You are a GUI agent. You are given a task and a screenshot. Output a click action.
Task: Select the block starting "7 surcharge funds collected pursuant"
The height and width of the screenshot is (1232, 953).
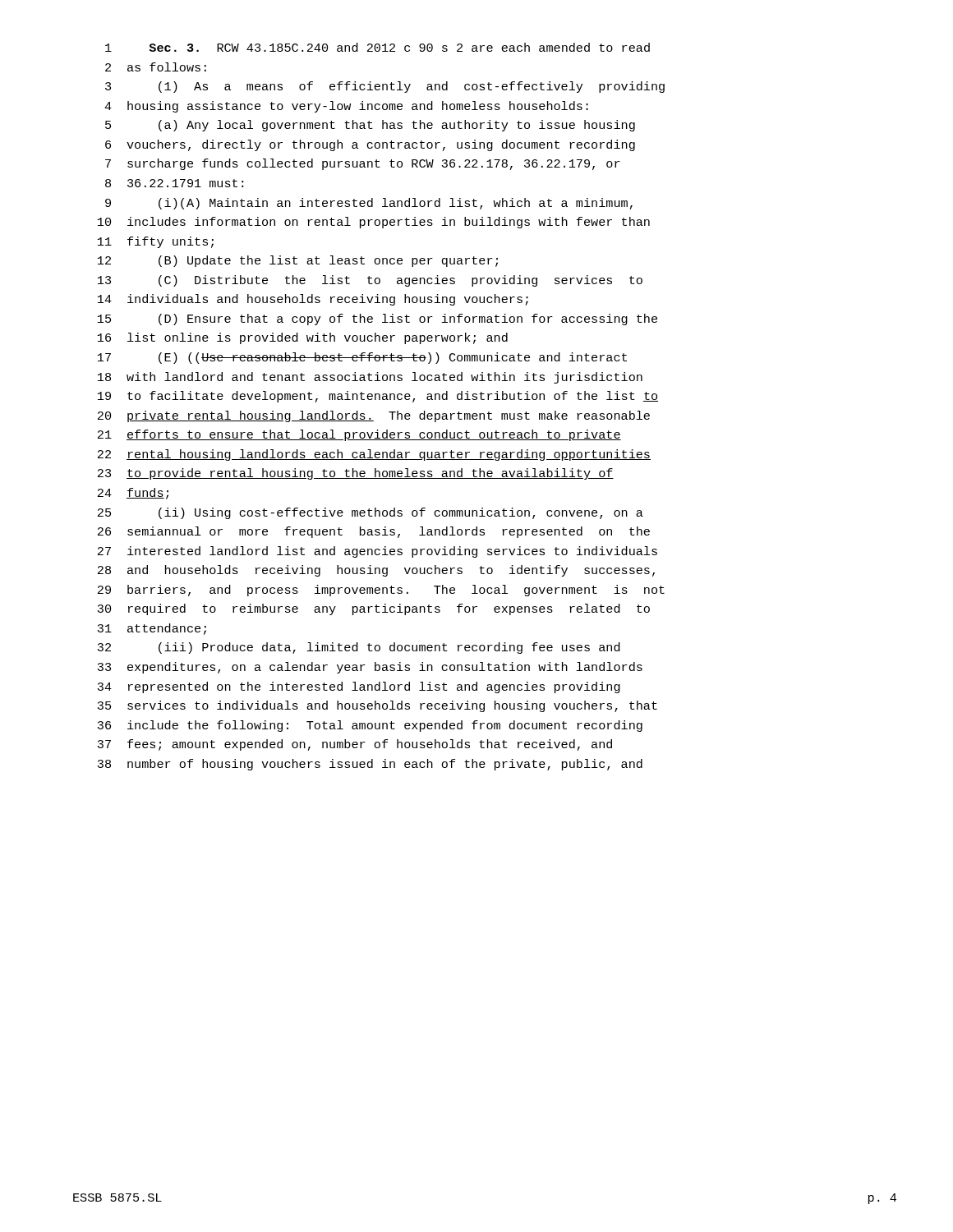point(485,165)
